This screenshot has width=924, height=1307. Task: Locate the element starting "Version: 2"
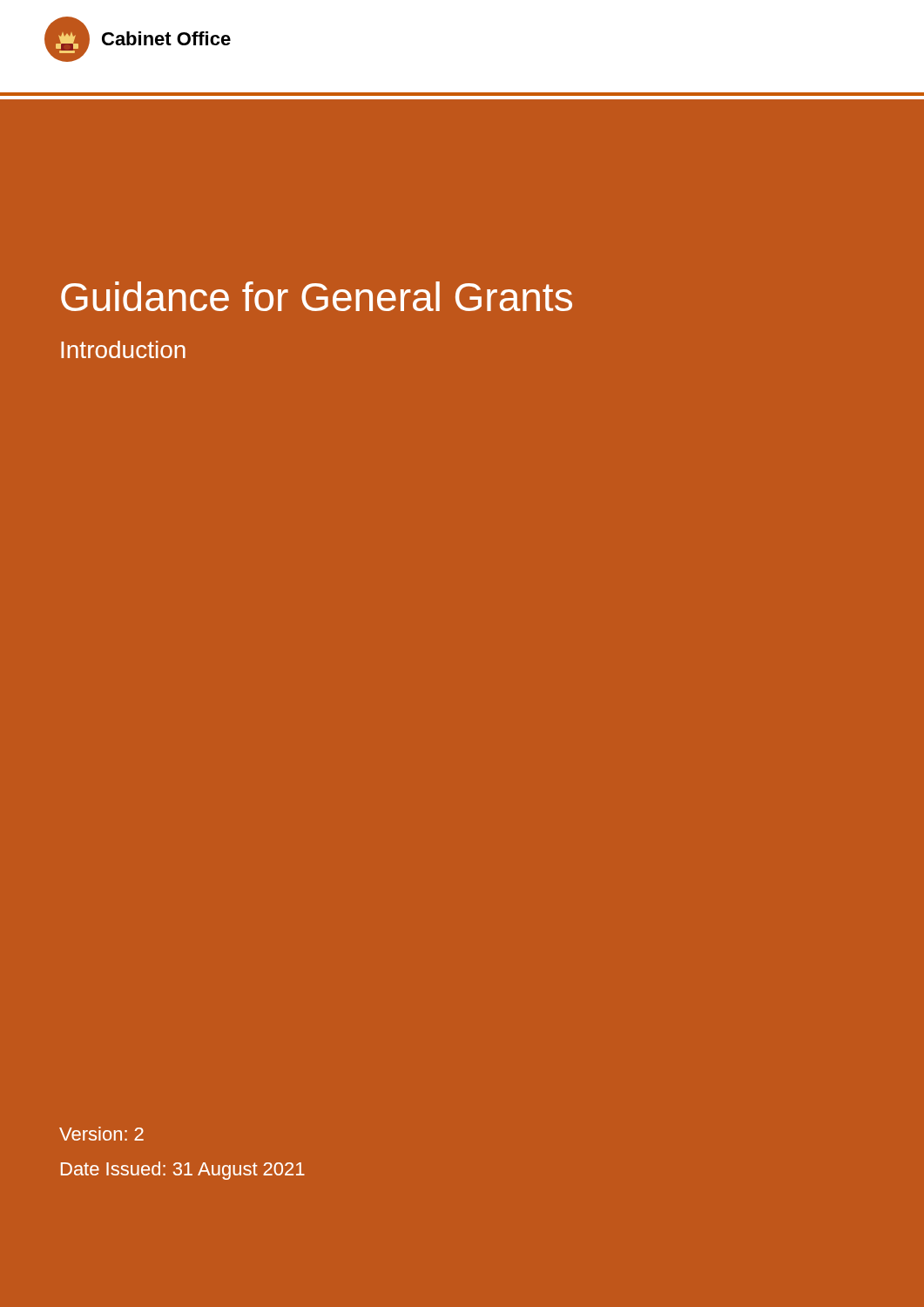[102, 1134]
